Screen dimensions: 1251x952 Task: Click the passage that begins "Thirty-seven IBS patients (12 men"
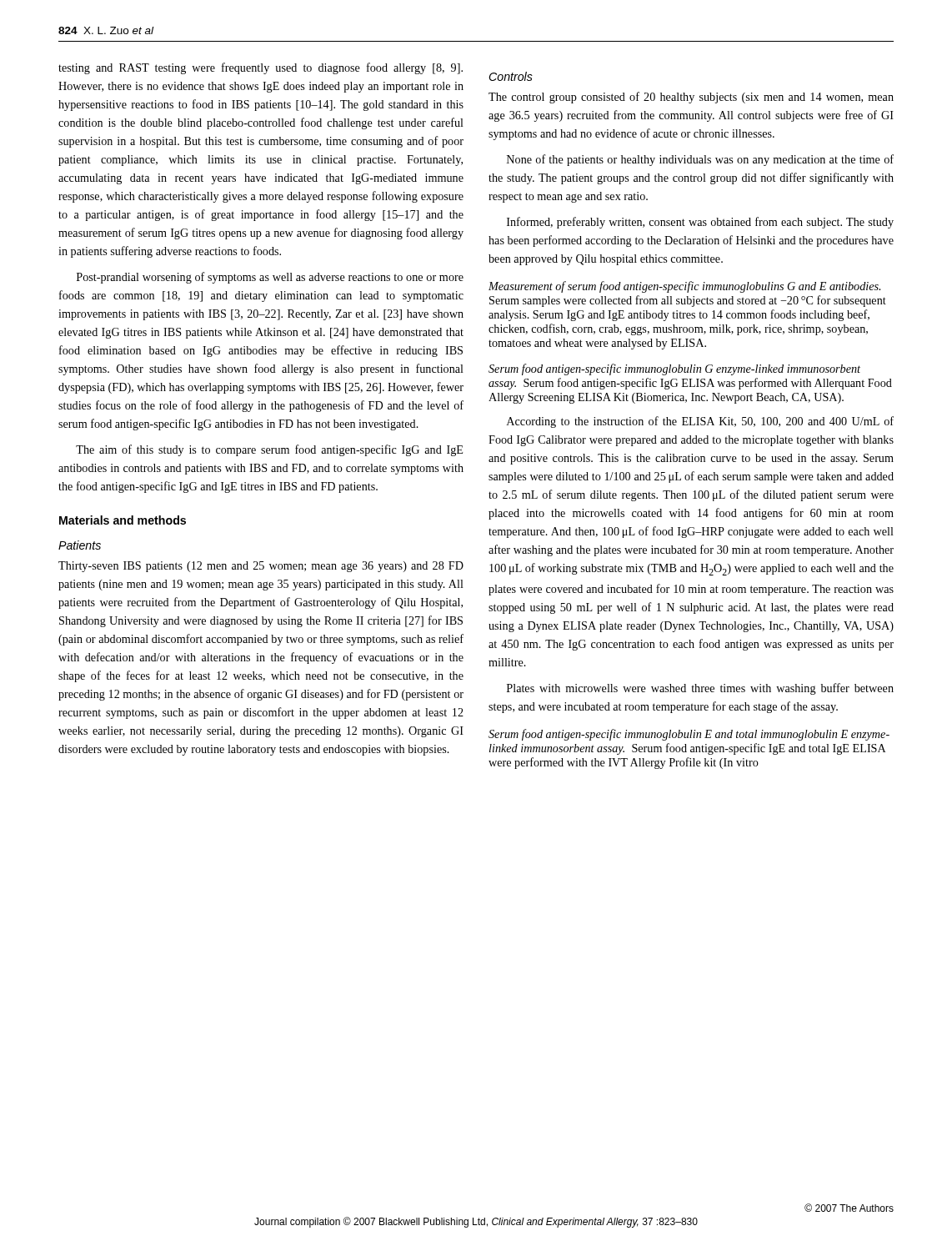[x=261, y=657]
